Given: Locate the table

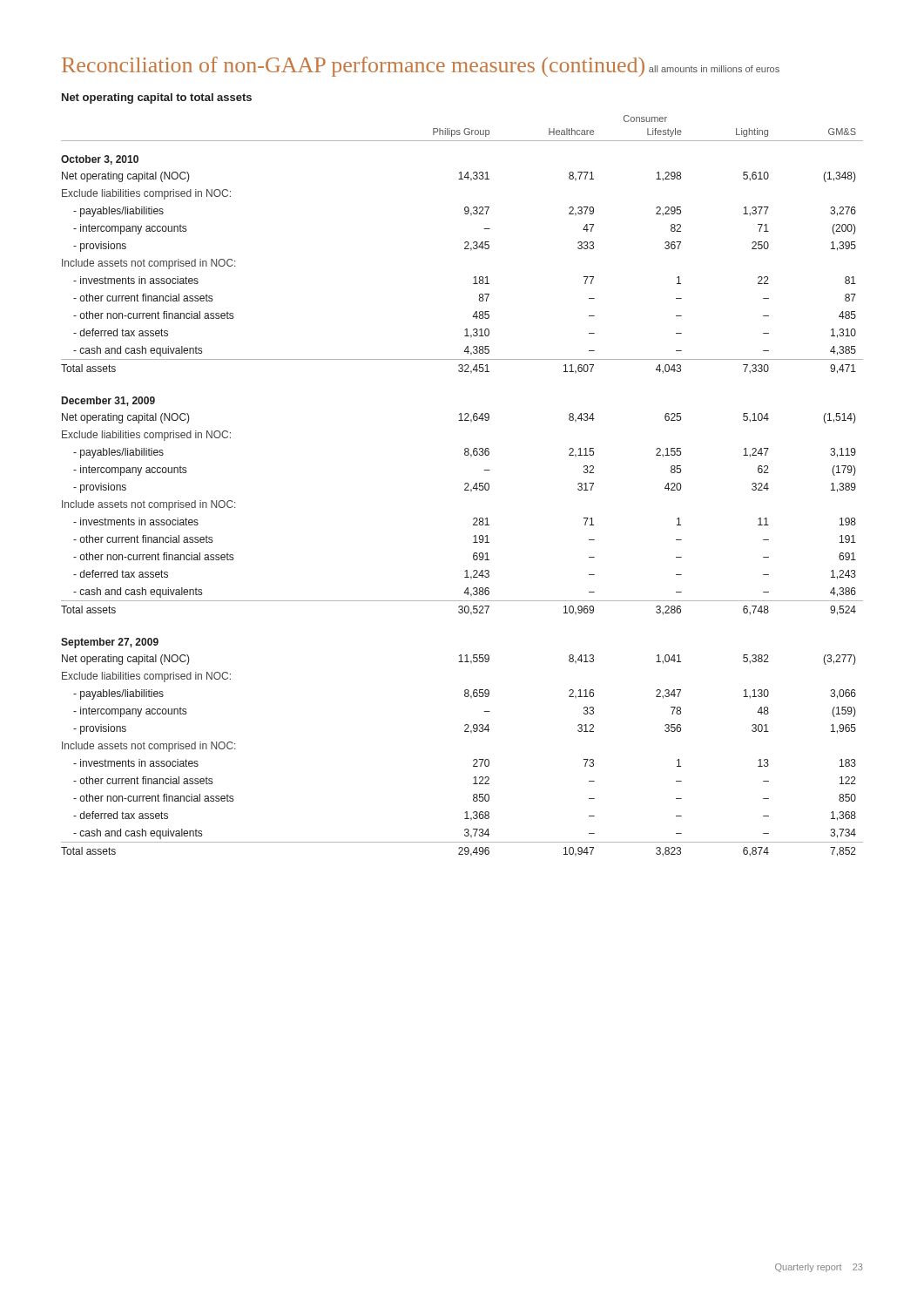Looking at the screenshot, I should (462, 485).
